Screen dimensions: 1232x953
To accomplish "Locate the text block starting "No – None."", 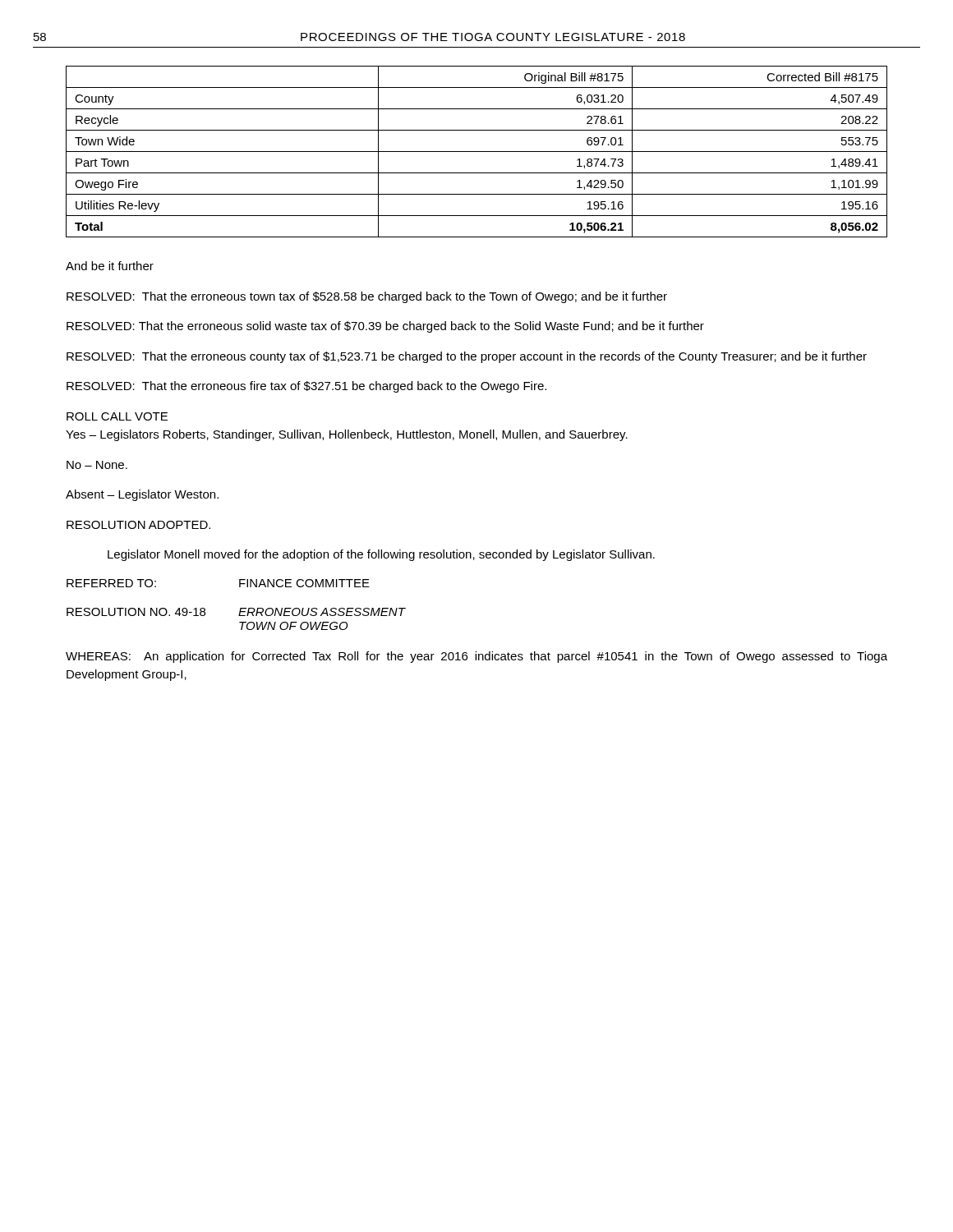I will click(x=97, y=464).
